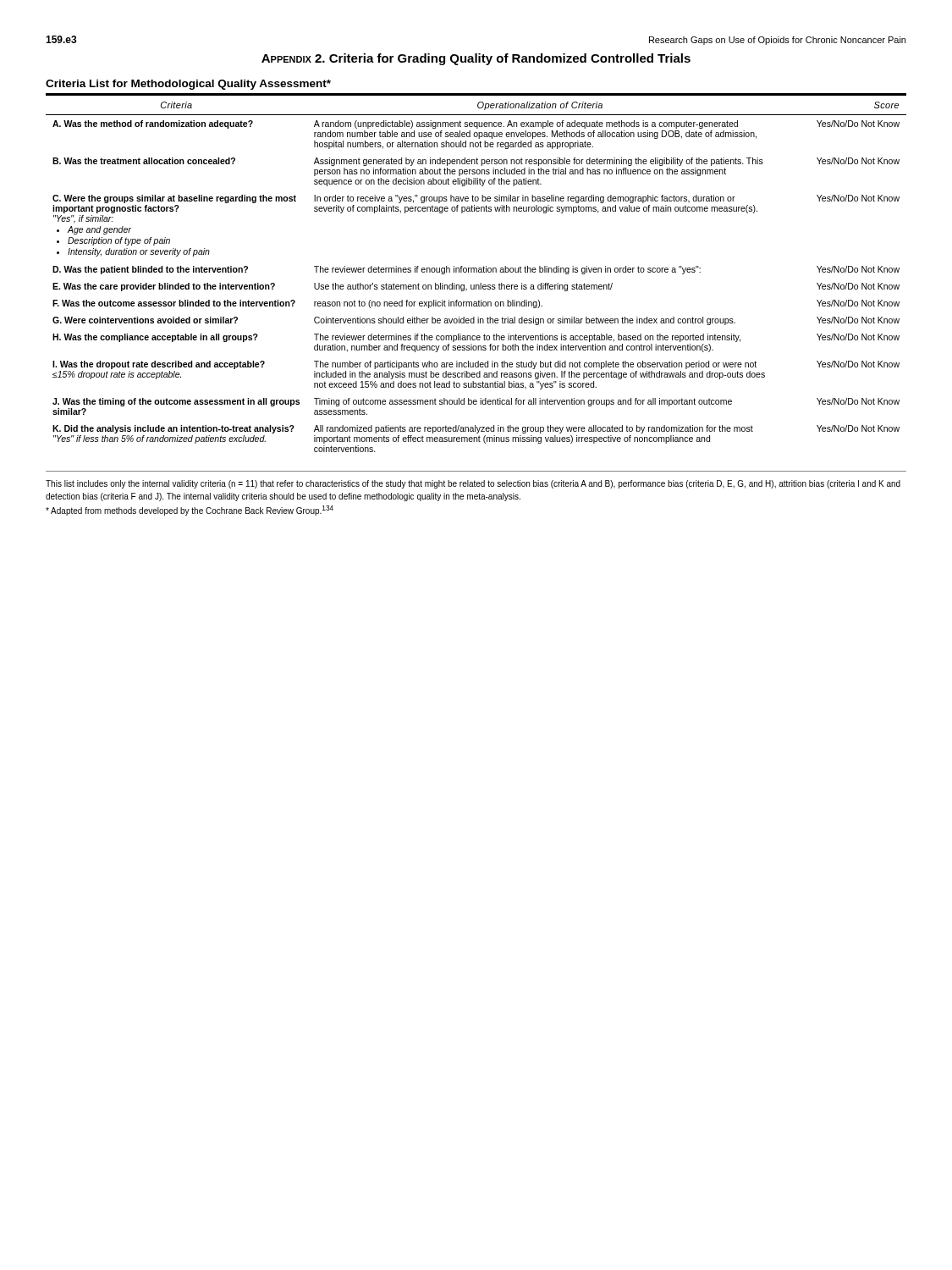The image size is (952, 1270).
Task: Select the footnote
Action: point(473,498)
